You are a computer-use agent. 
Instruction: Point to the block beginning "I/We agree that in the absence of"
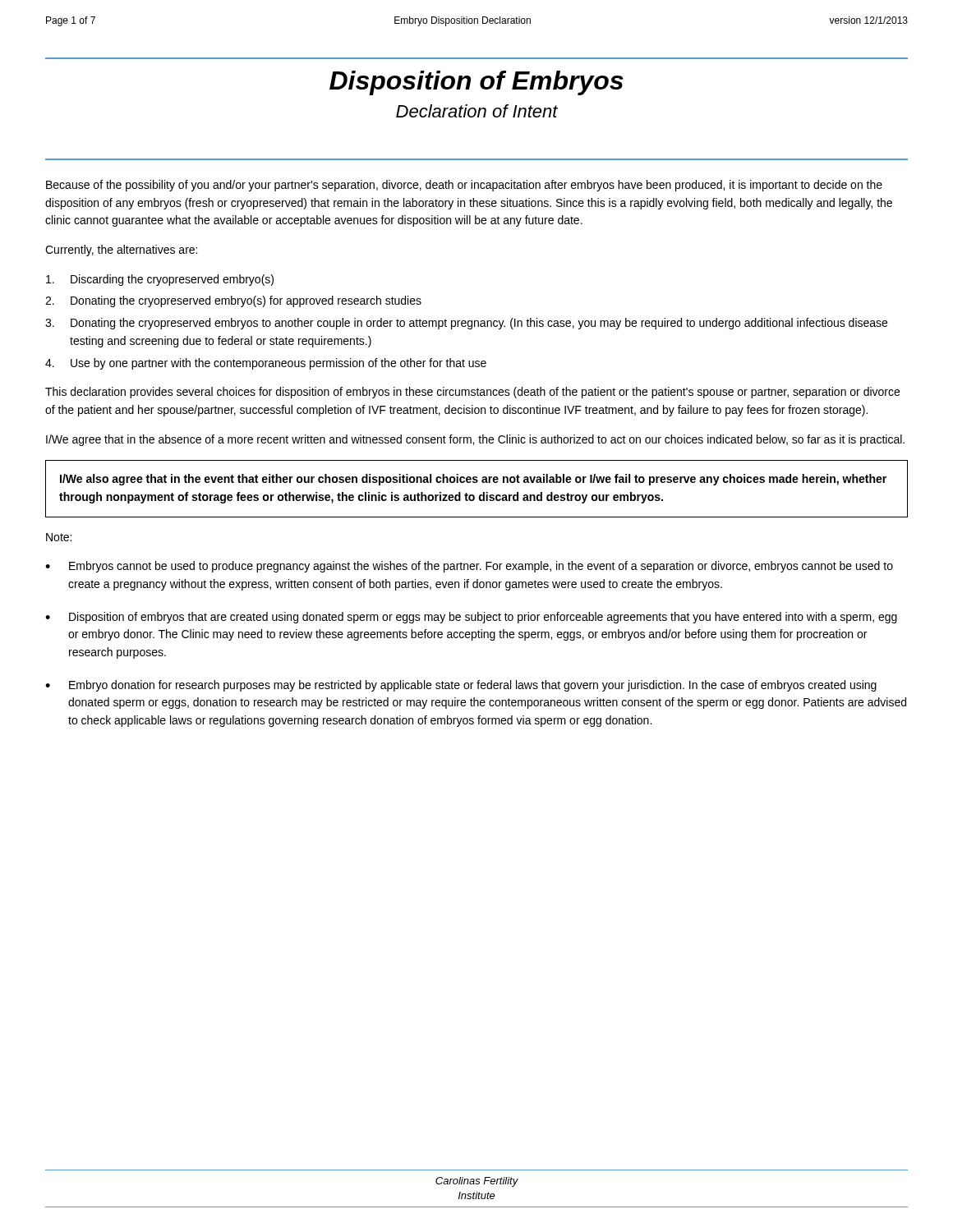476,440
